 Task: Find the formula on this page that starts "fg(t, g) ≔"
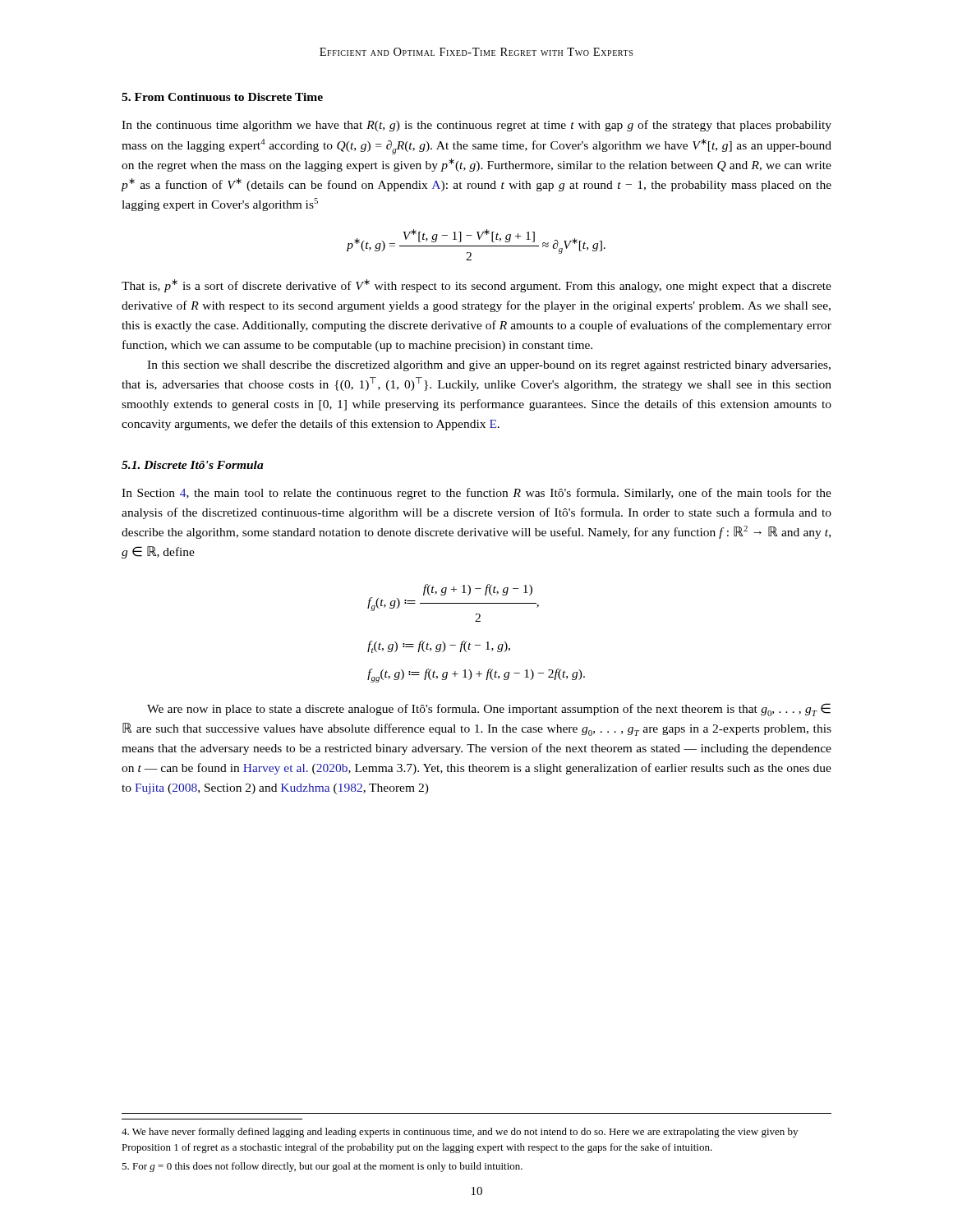(476, 631)
